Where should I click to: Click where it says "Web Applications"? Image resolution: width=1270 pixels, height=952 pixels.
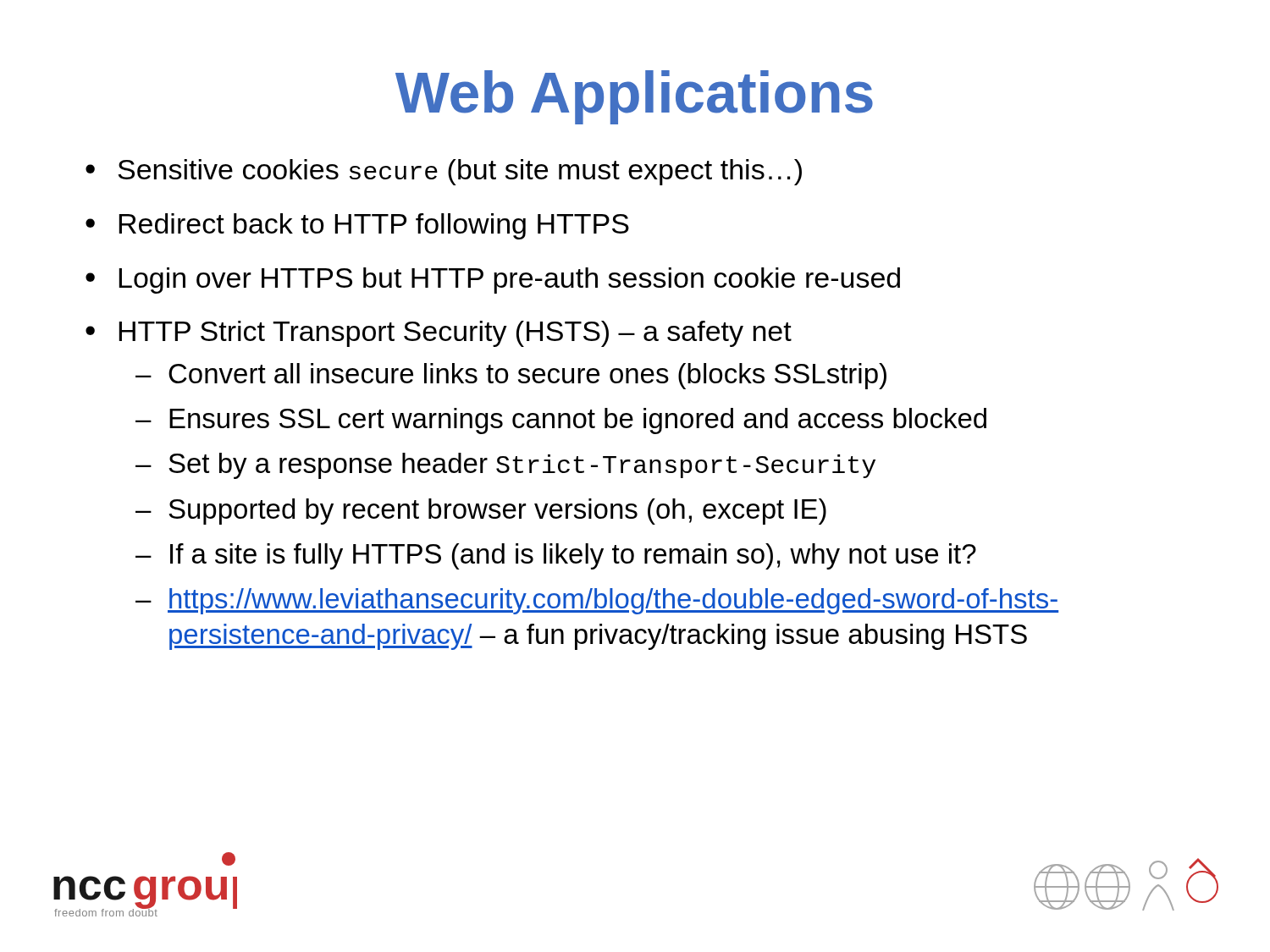[635, 92]
